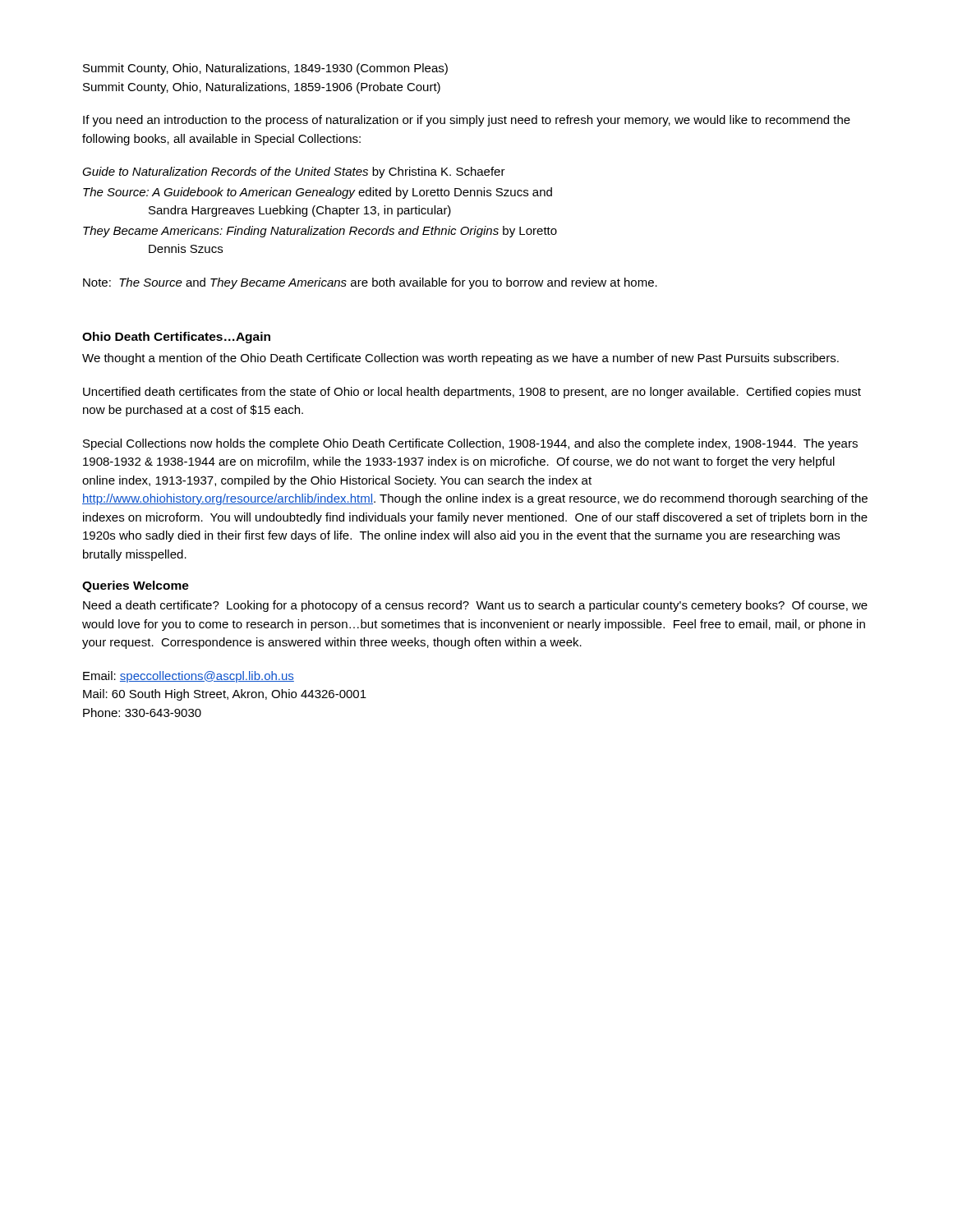This screenshot has width=953, height=1232.
Task: Find "Queries Welcome" on this page
Action: click(135, 585)
